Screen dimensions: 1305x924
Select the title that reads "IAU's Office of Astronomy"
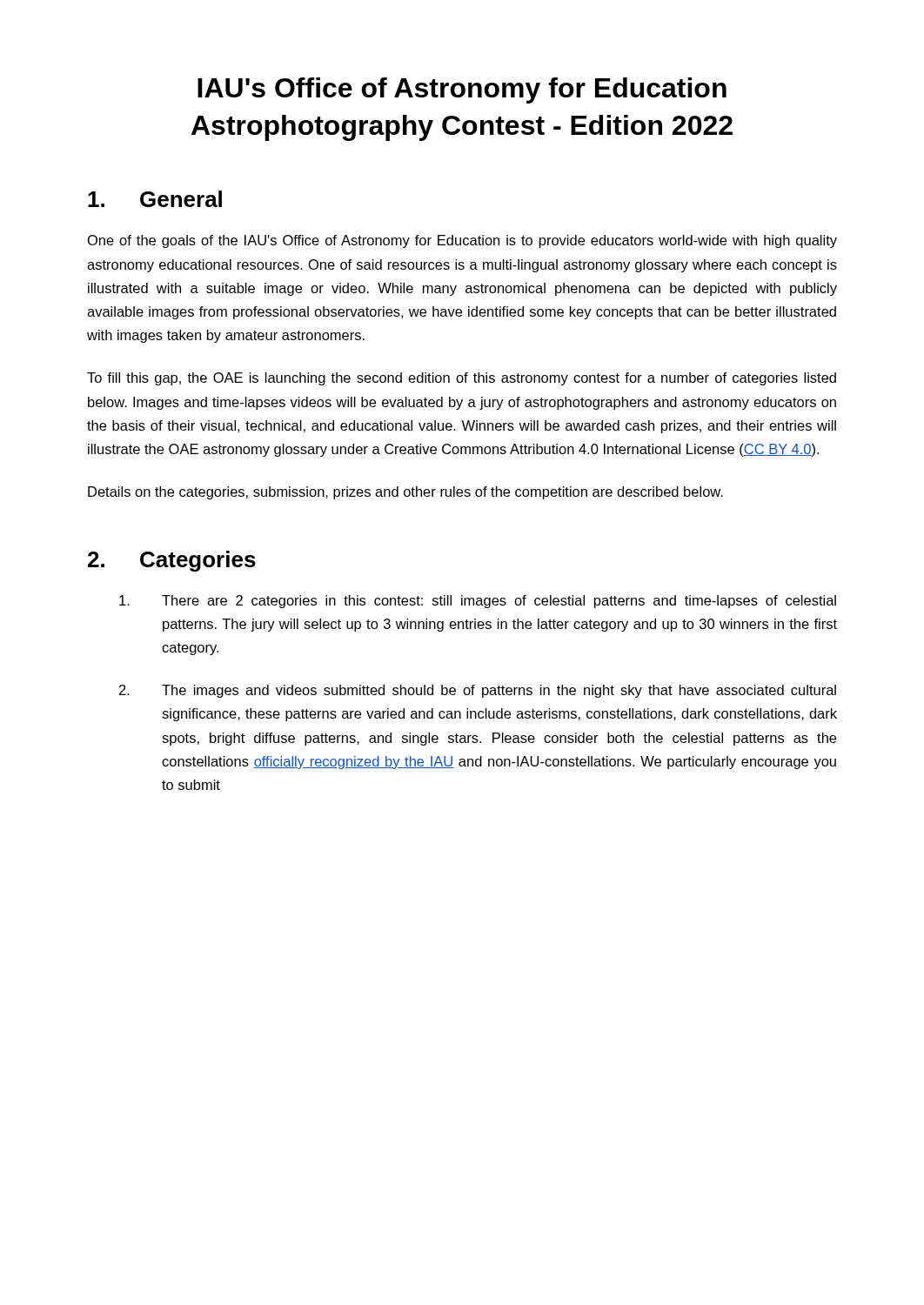(x=462, y=107)
